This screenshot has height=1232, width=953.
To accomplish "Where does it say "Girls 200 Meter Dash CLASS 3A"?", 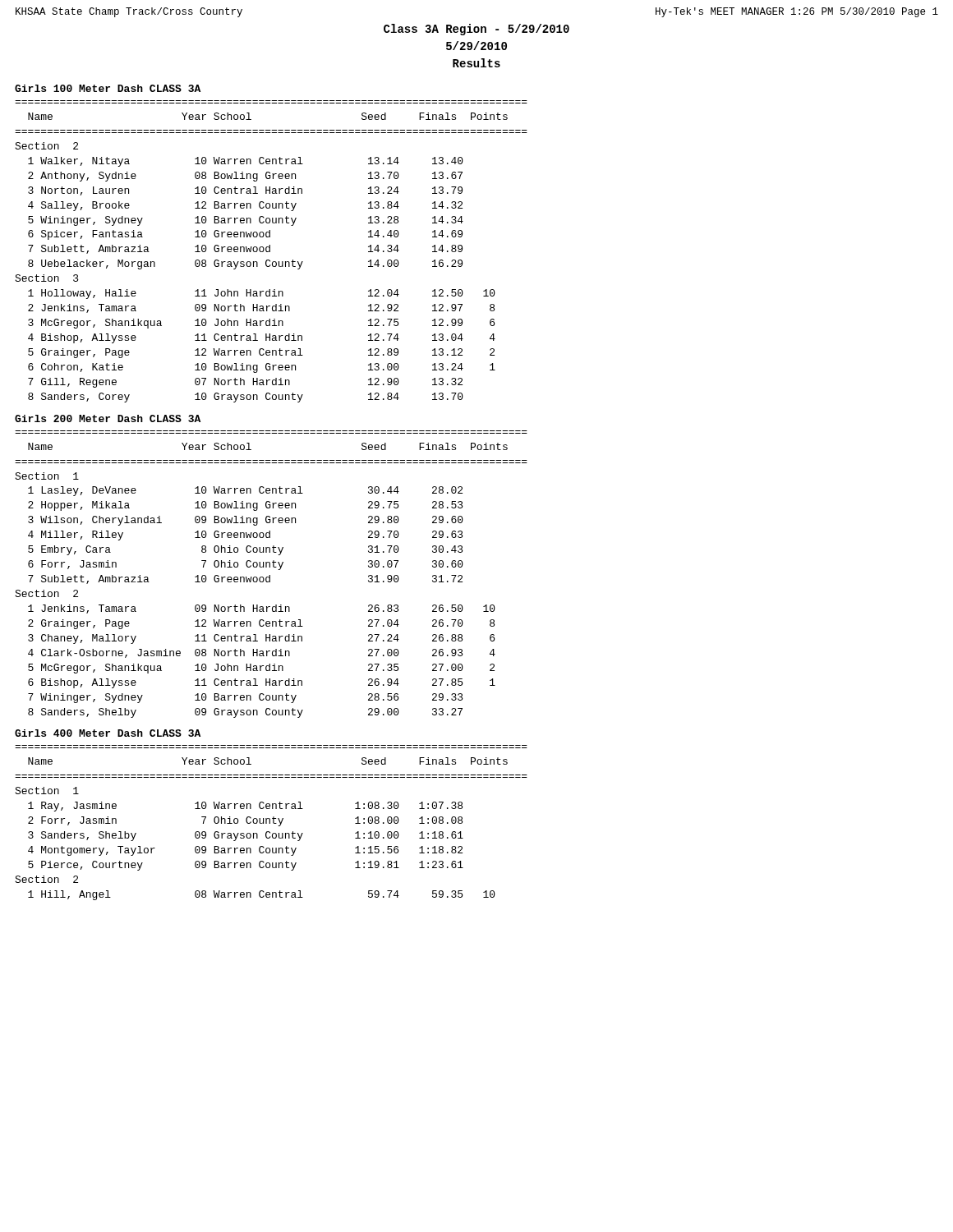I will click(108, 419).
